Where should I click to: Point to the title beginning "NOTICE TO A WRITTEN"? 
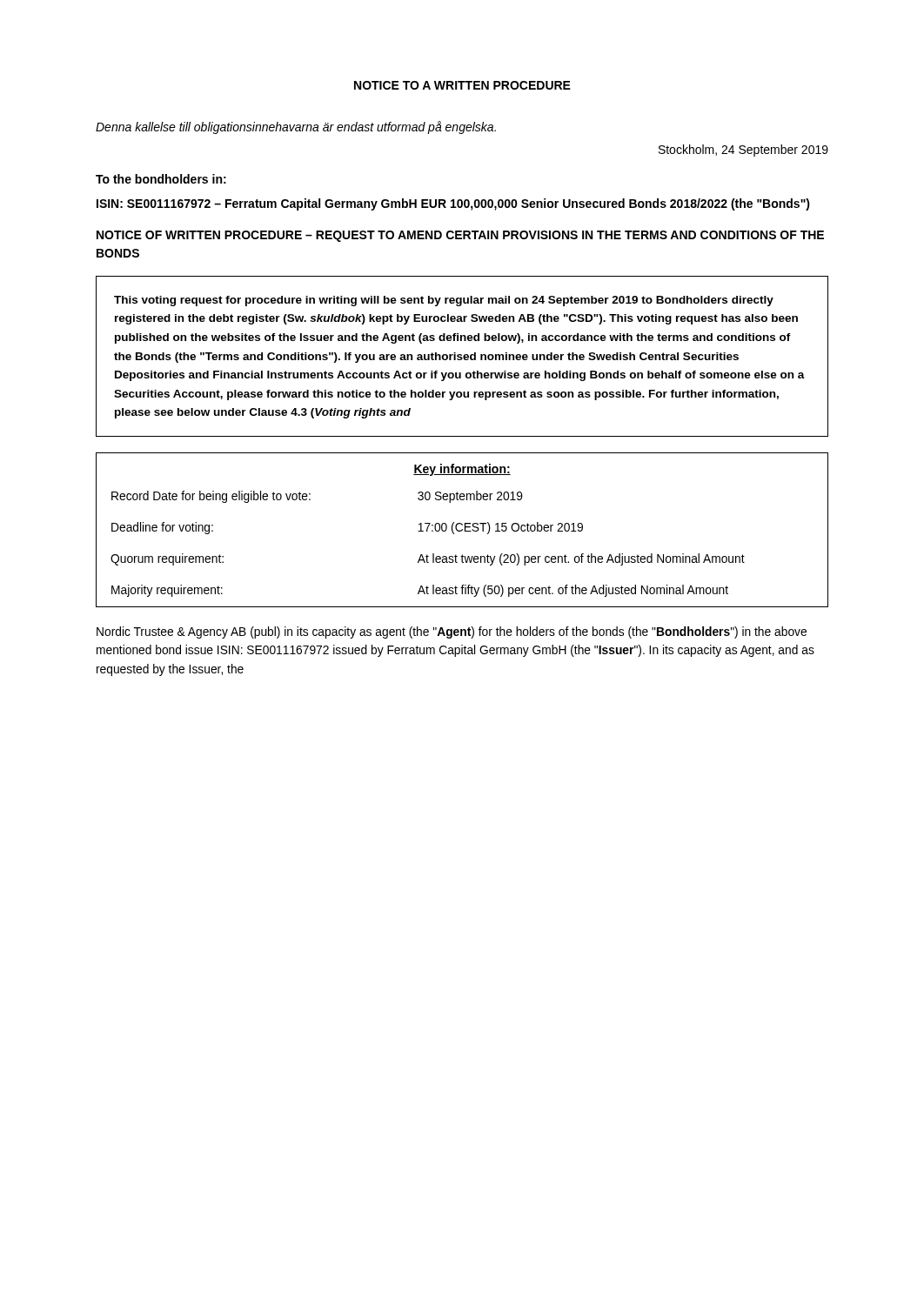pyautogui.click(x=462, y=85)
